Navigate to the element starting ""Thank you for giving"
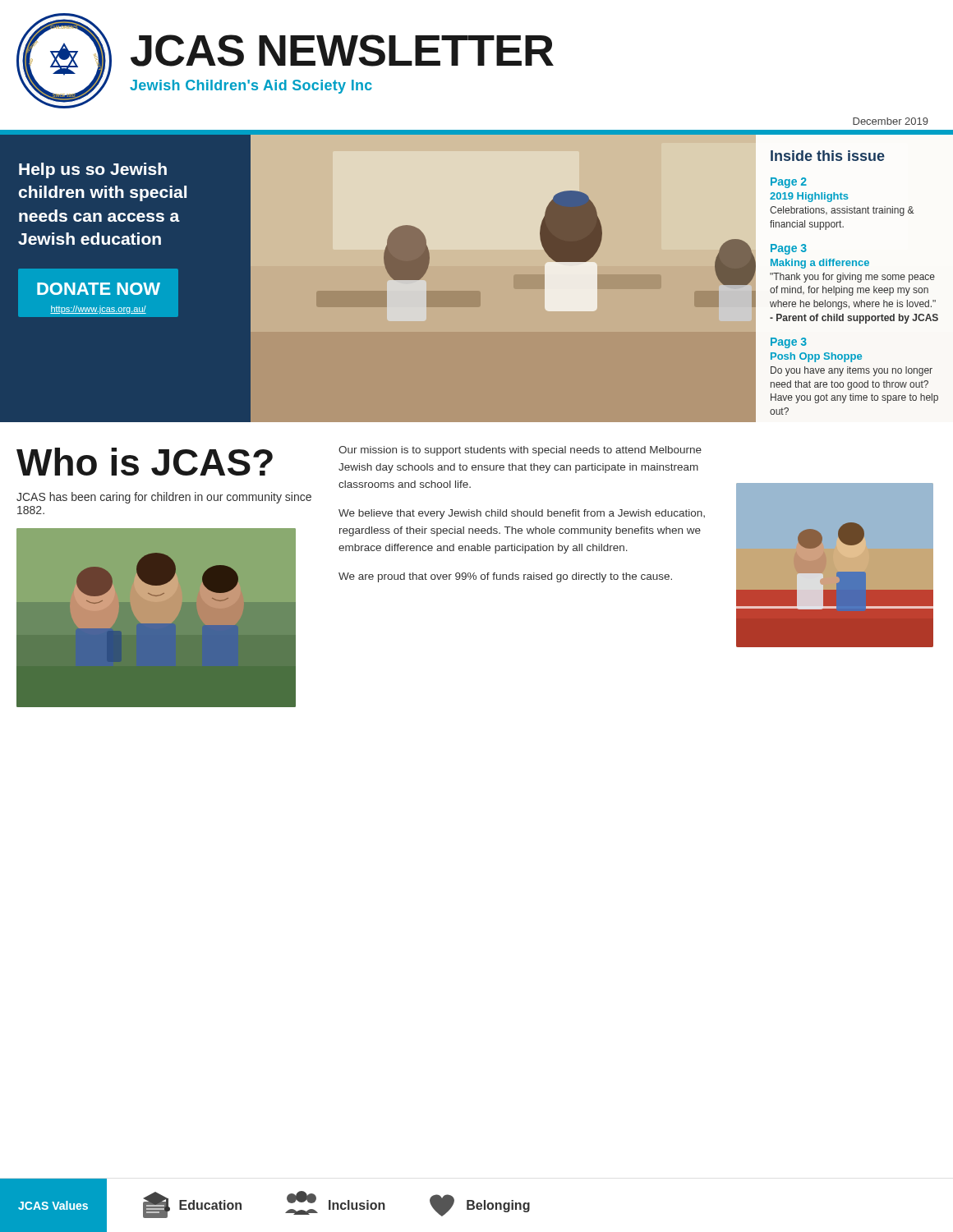953x1232 pixels. (854, 297)
